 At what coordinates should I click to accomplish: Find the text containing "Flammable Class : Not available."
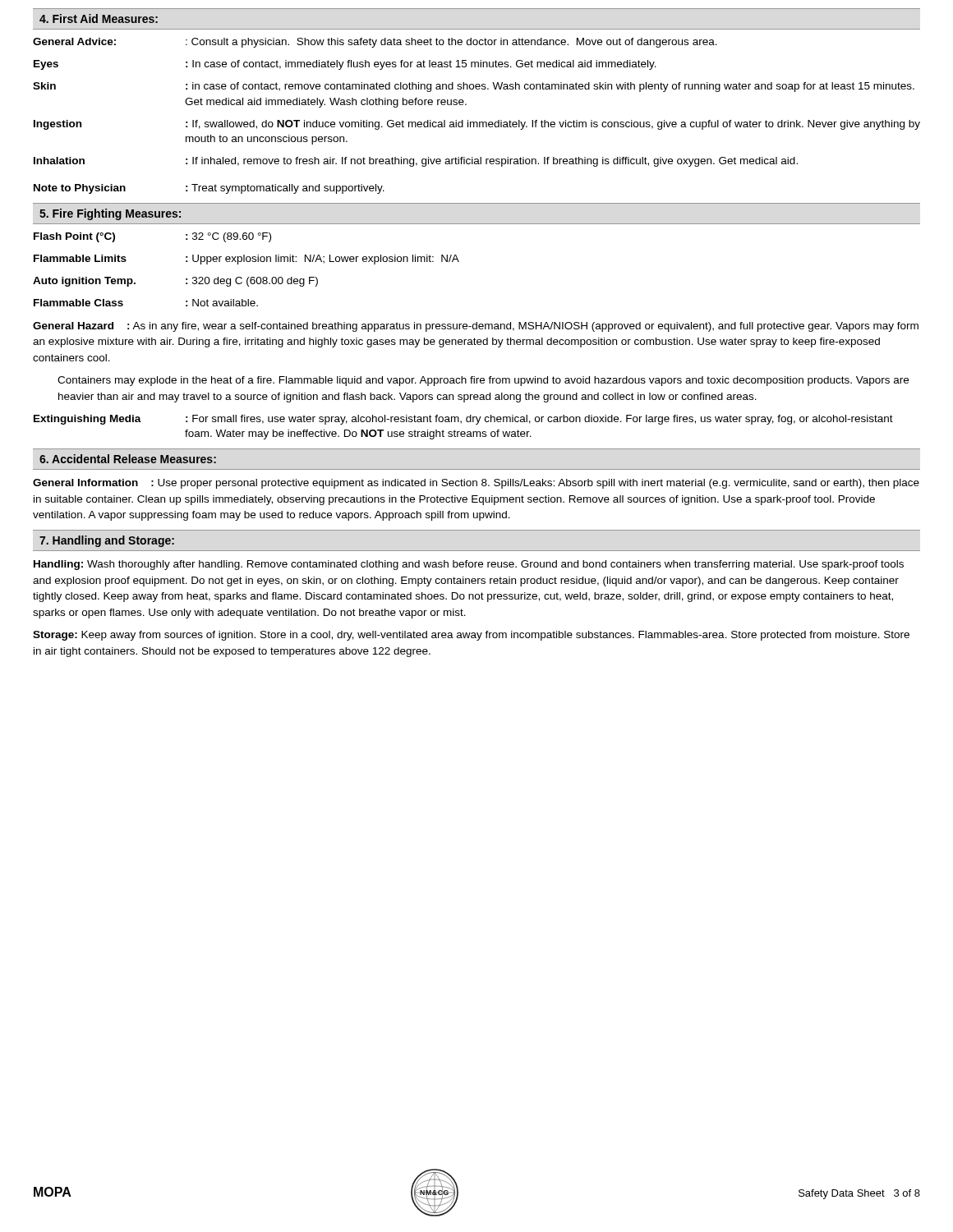tap(78, 302)
